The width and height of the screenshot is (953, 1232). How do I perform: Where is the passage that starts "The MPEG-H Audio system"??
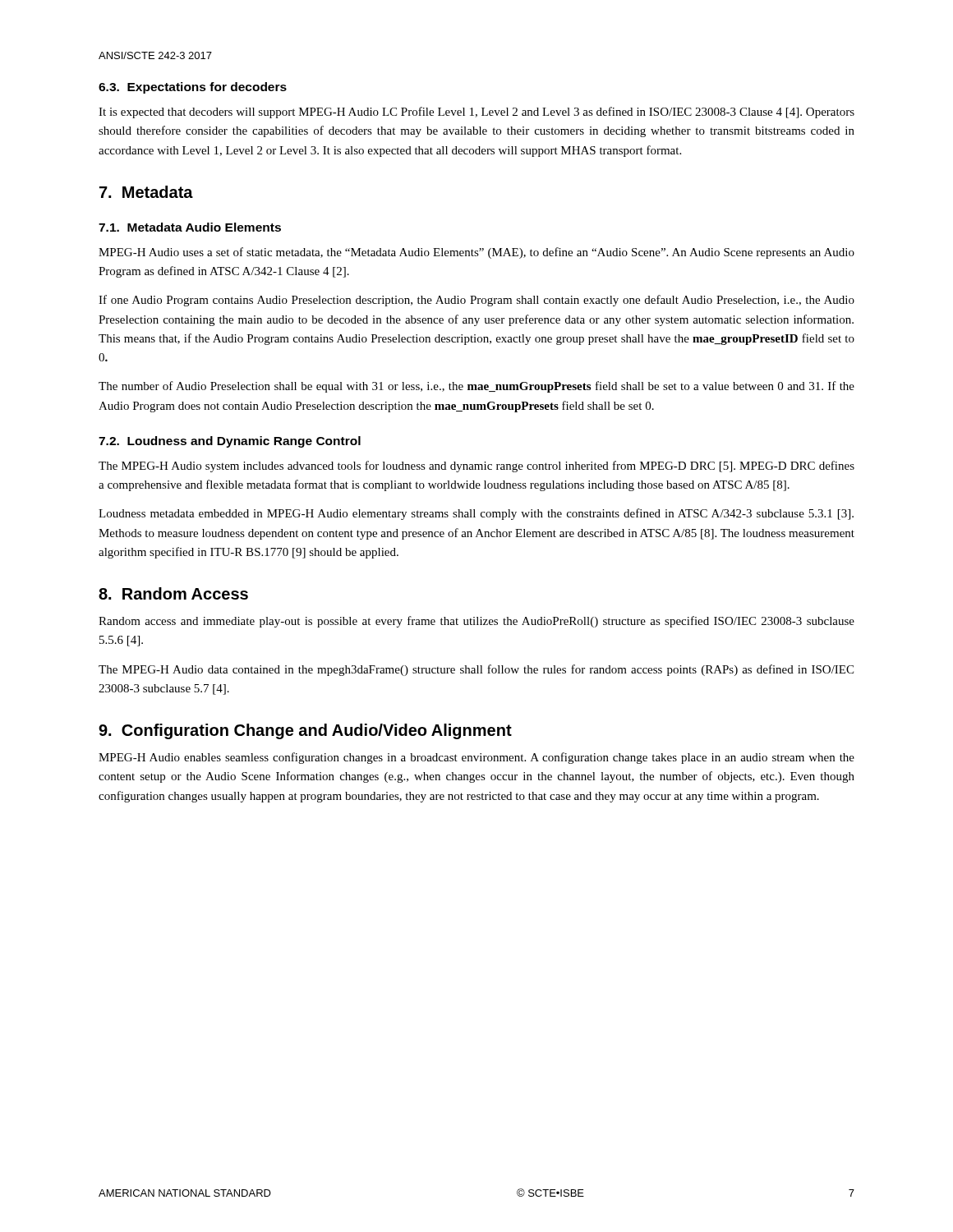[x=476, y=476]
